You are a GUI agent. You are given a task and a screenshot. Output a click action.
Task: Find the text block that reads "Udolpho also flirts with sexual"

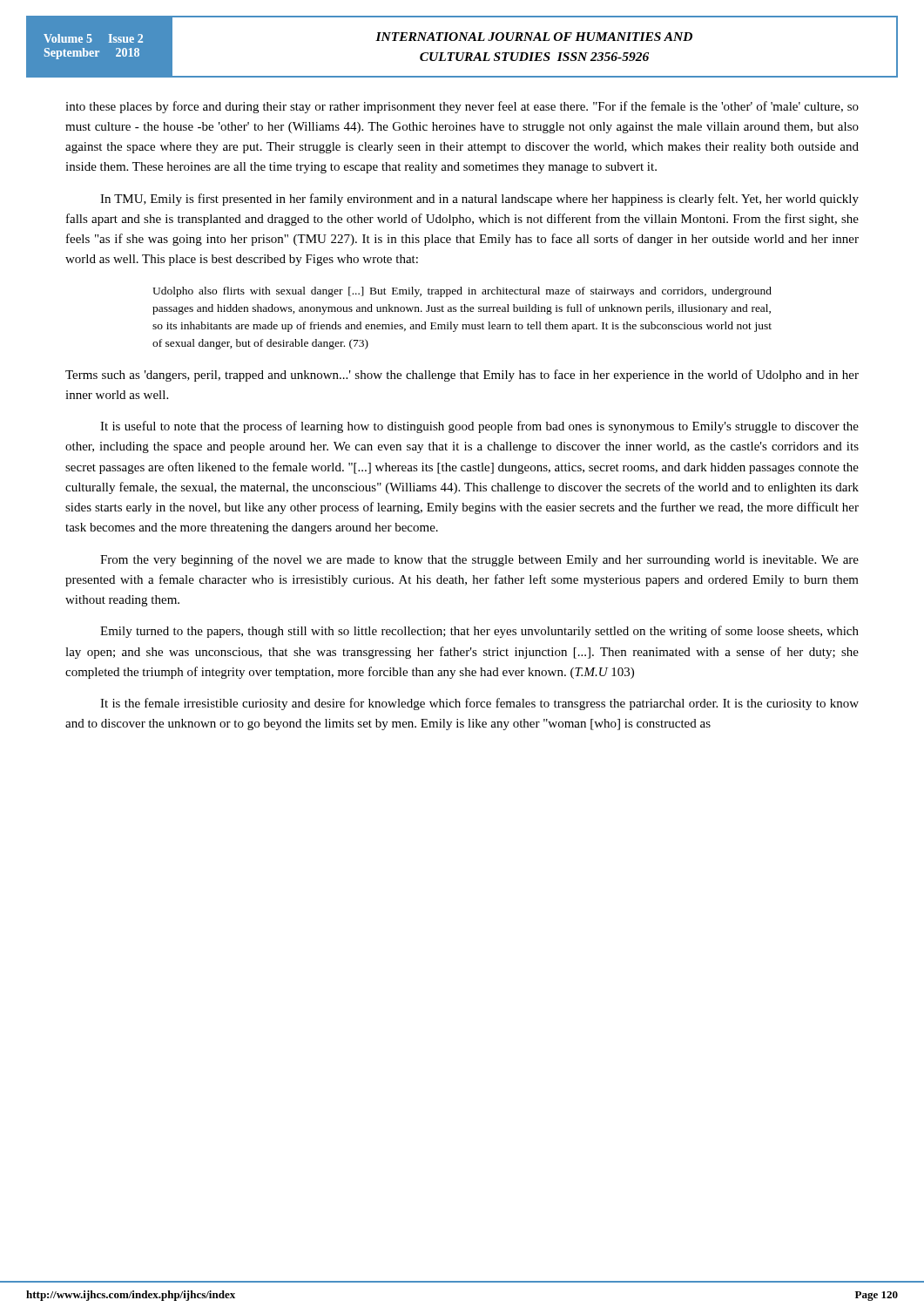tap(462, 317)
